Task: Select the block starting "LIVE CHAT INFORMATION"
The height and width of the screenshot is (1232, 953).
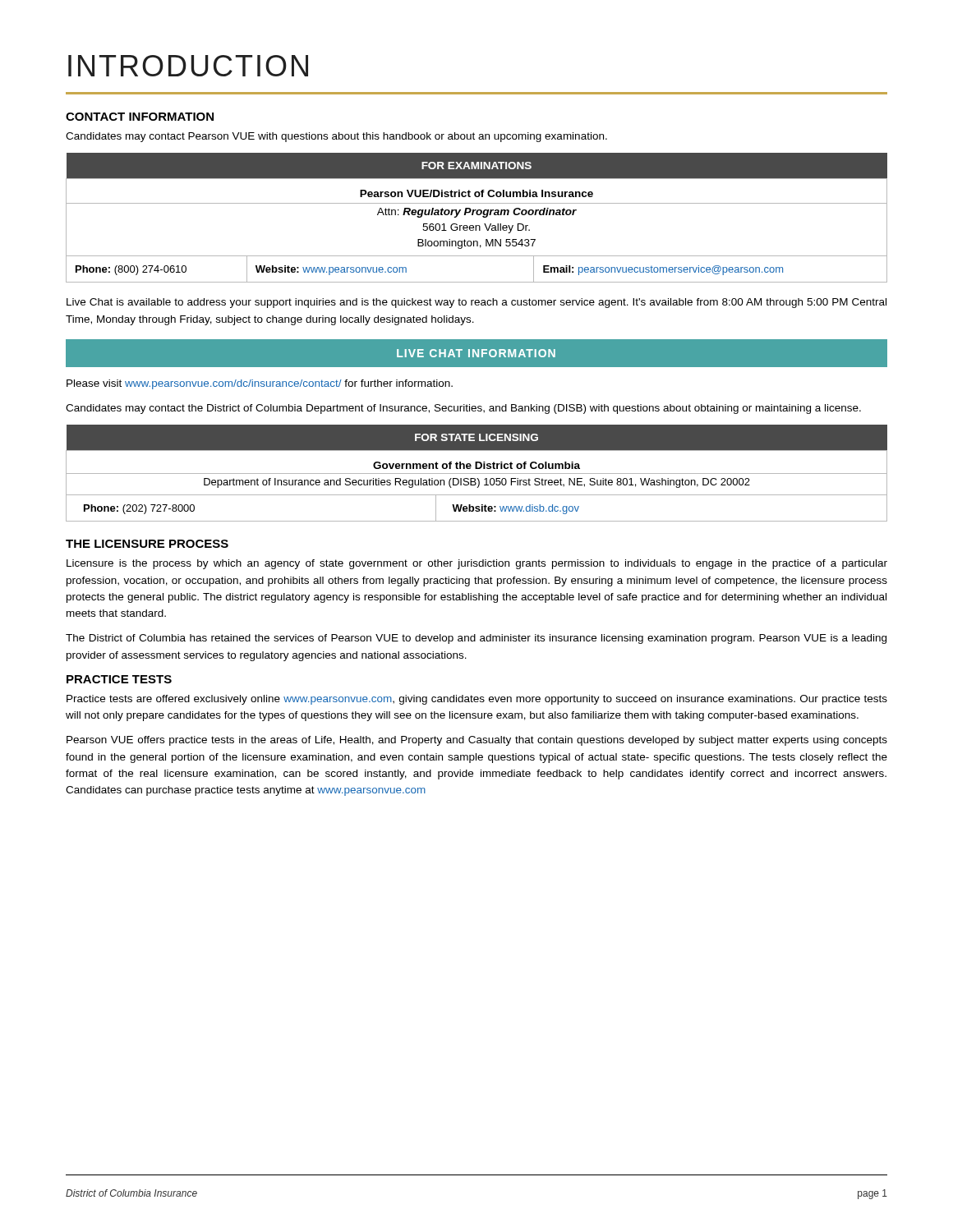Action: [476, 353]
